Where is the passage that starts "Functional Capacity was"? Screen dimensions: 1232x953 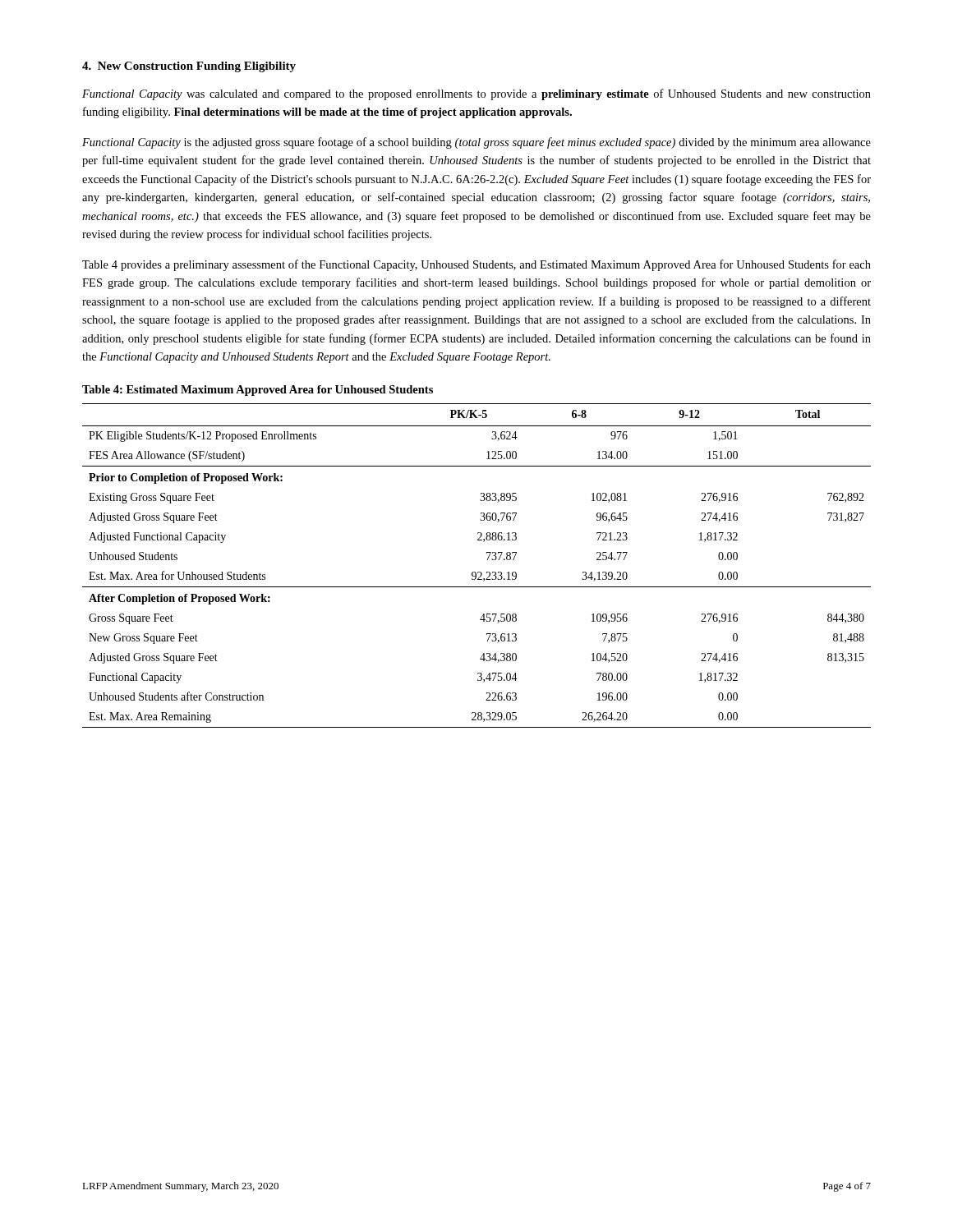(x=476, y=103)
